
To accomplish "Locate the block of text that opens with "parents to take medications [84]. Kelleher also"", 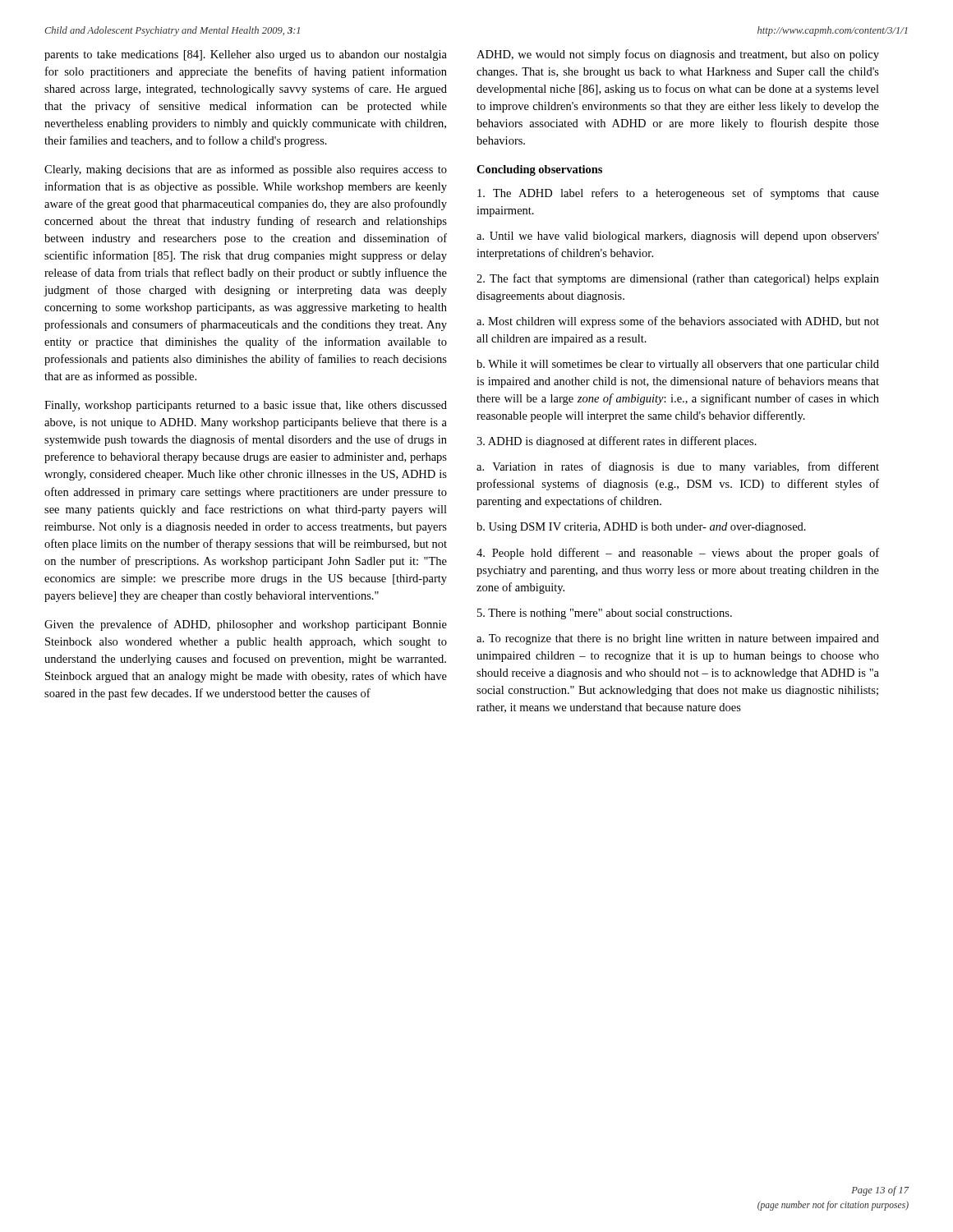I will tap(246, 98).
